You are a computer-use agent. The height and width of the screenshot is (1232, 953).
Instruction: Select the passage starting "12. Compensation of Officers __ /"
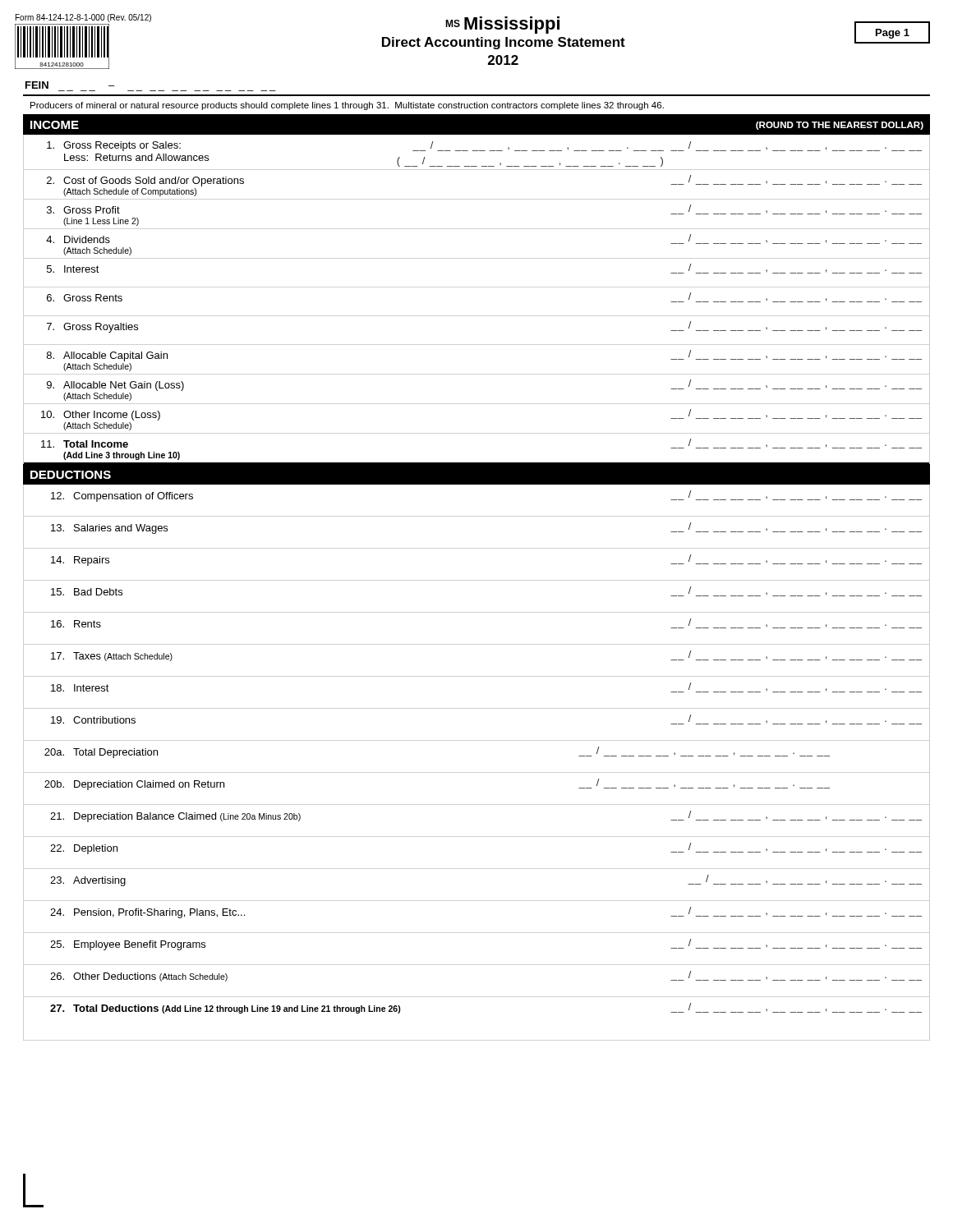click(x=476, y=495)
